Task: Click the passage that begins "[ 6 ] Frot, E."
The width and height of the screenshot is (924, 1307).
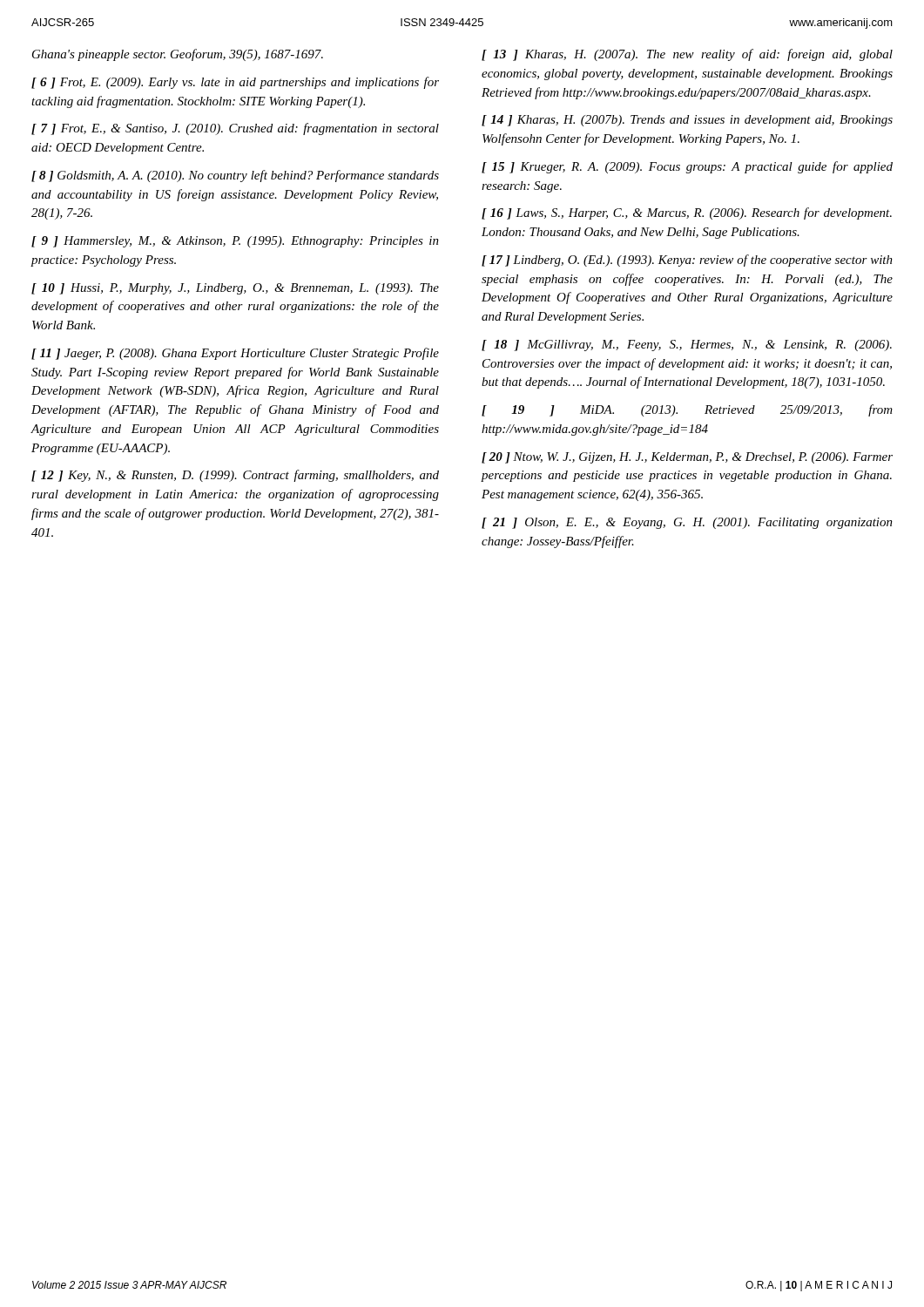Action: 235,91
